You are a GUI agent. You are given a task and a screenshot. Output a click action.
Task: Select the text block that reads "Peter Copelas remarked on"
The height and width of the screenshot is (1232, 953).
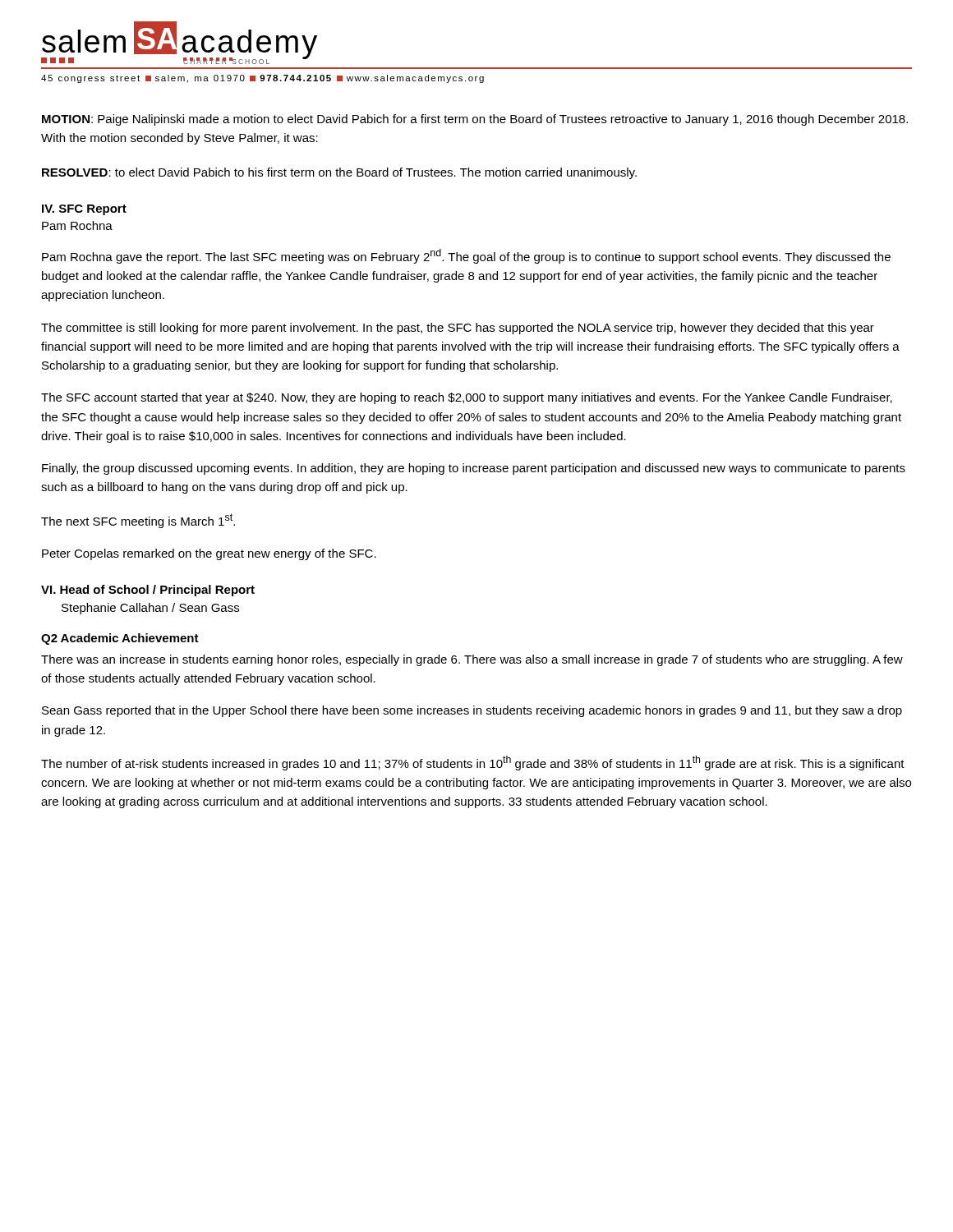(209, 553)
